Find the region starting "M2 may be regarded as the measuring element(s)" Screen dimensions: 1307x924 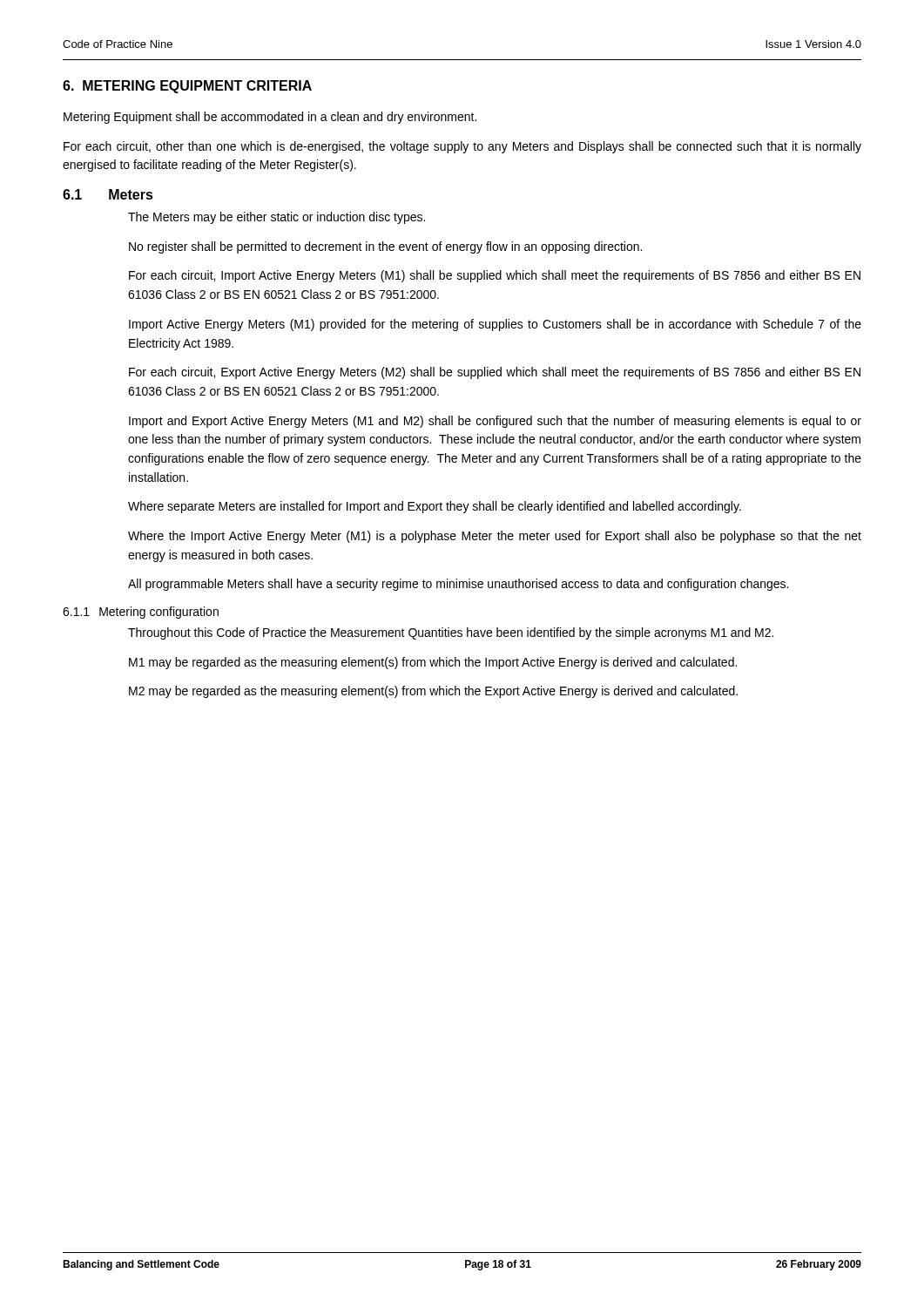pyautogui.click(x=433, y=691)
